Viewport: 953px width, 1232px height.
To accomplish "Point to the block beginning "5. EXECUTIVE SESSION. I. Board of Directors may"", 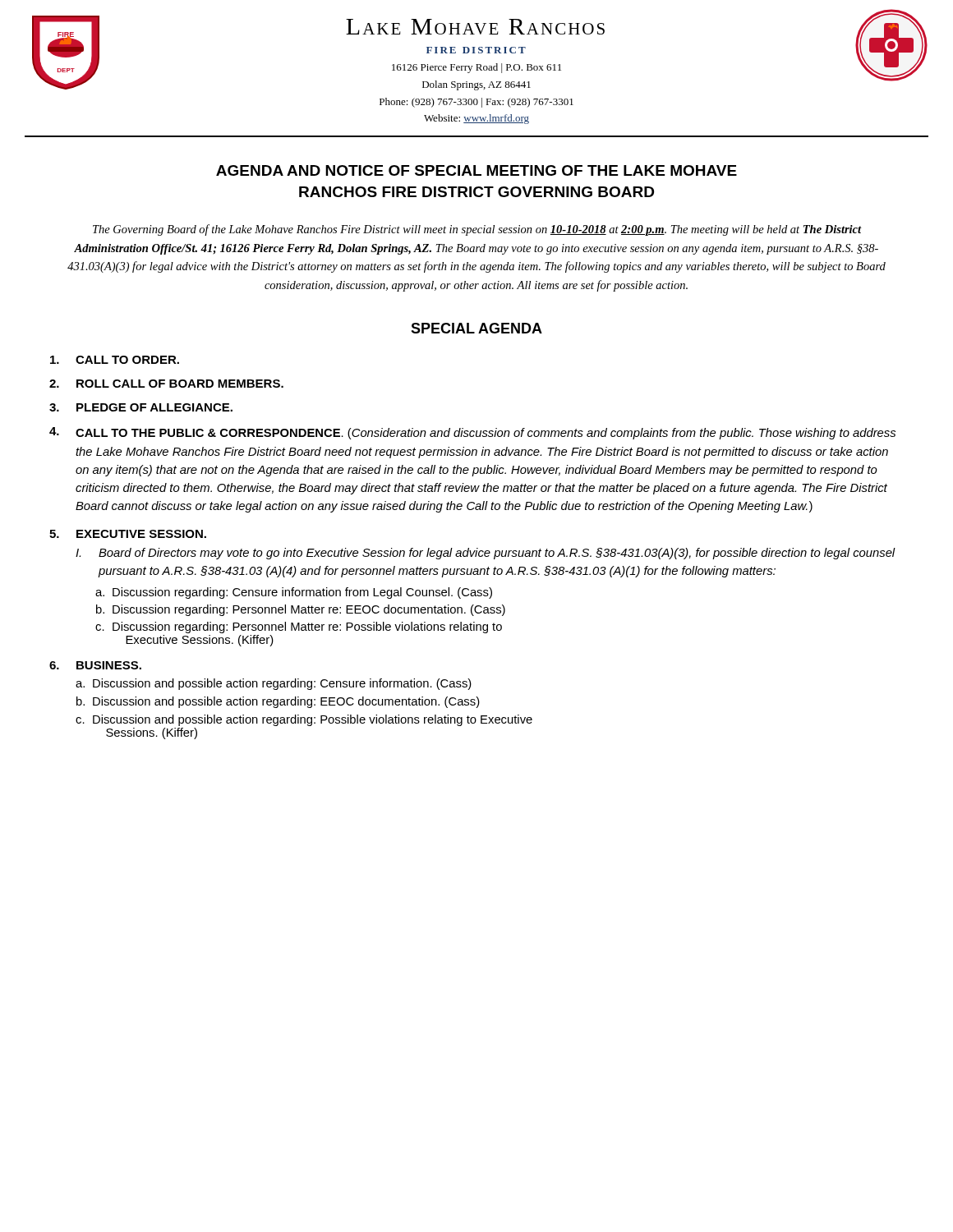I will (476, 586).
